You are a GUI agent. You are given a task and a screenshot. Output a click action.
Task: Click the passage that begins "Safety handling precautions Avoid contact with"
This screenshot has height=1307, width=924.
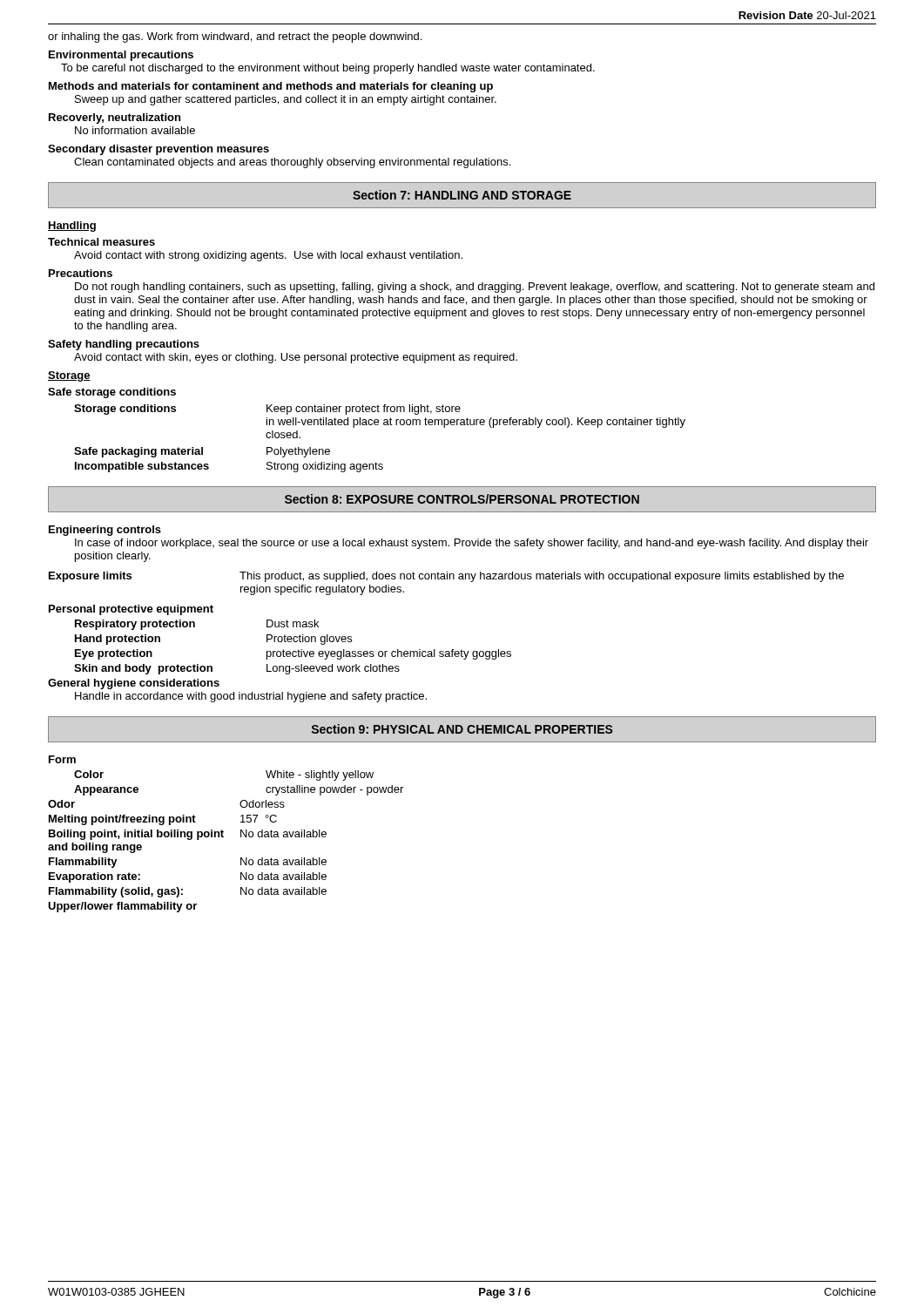[462, 350]
